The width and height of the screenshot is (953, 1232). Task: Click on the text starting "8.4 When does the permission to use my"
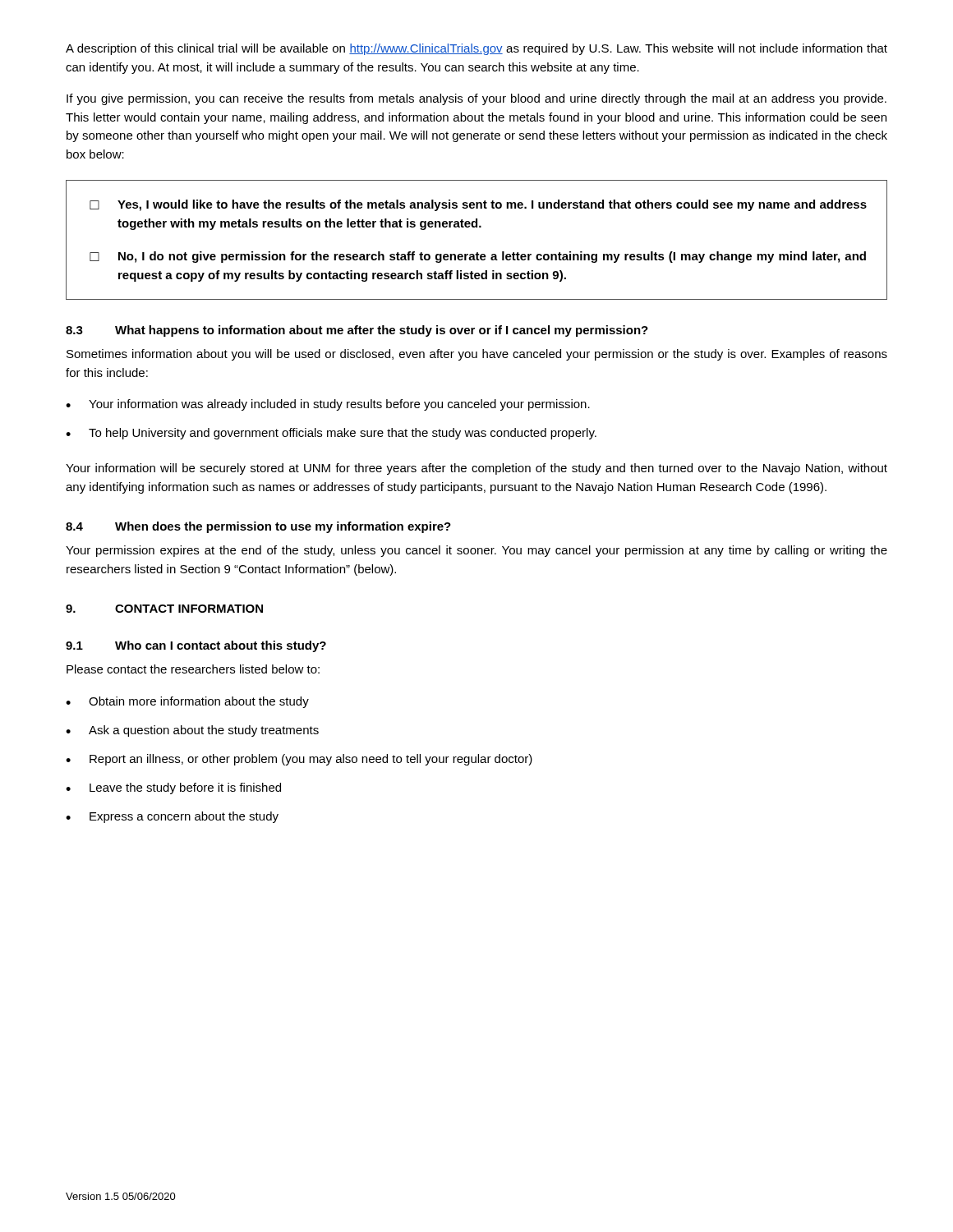[x=259, y=526]
